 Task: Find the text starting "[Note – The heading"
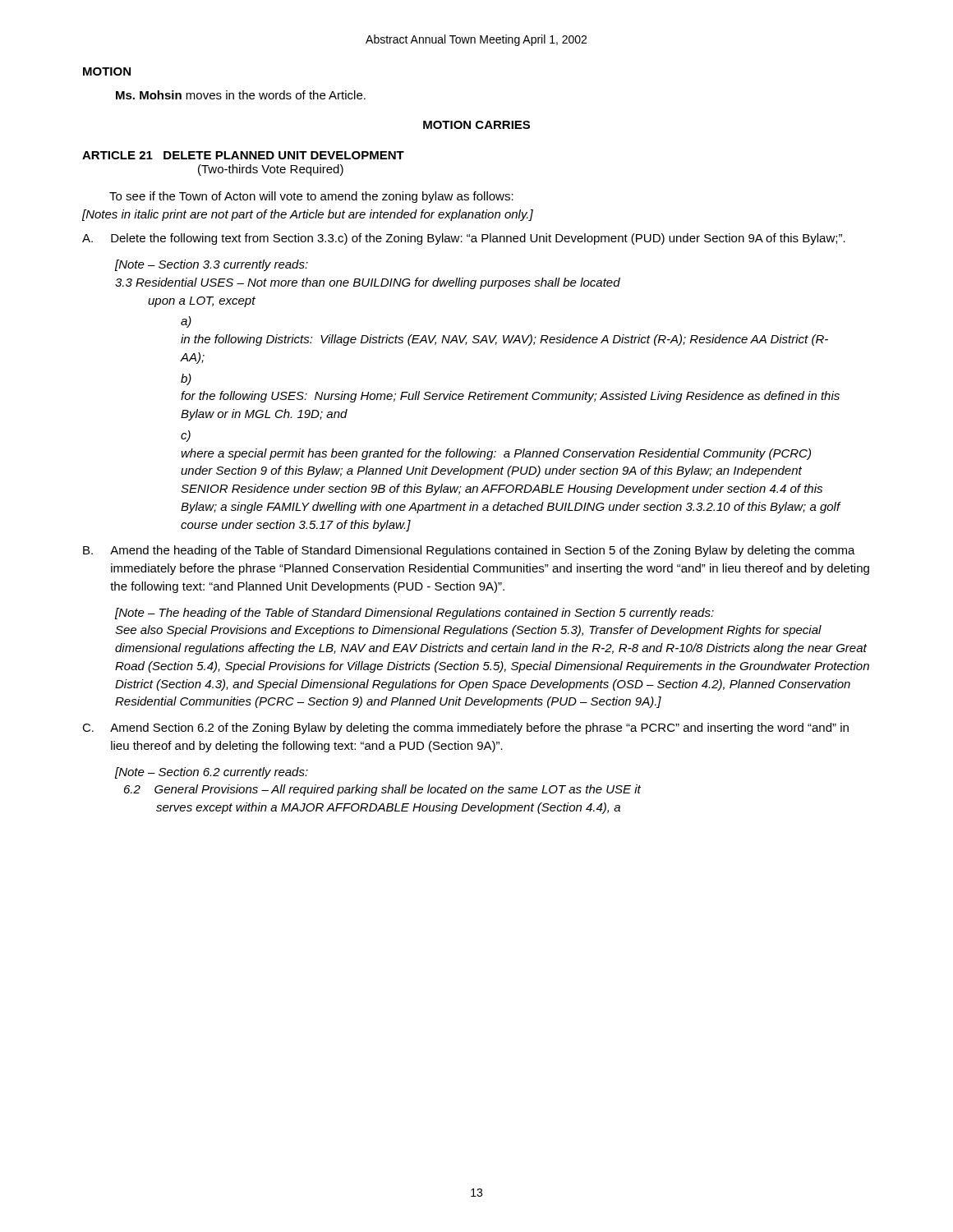[x=492, y=657]
